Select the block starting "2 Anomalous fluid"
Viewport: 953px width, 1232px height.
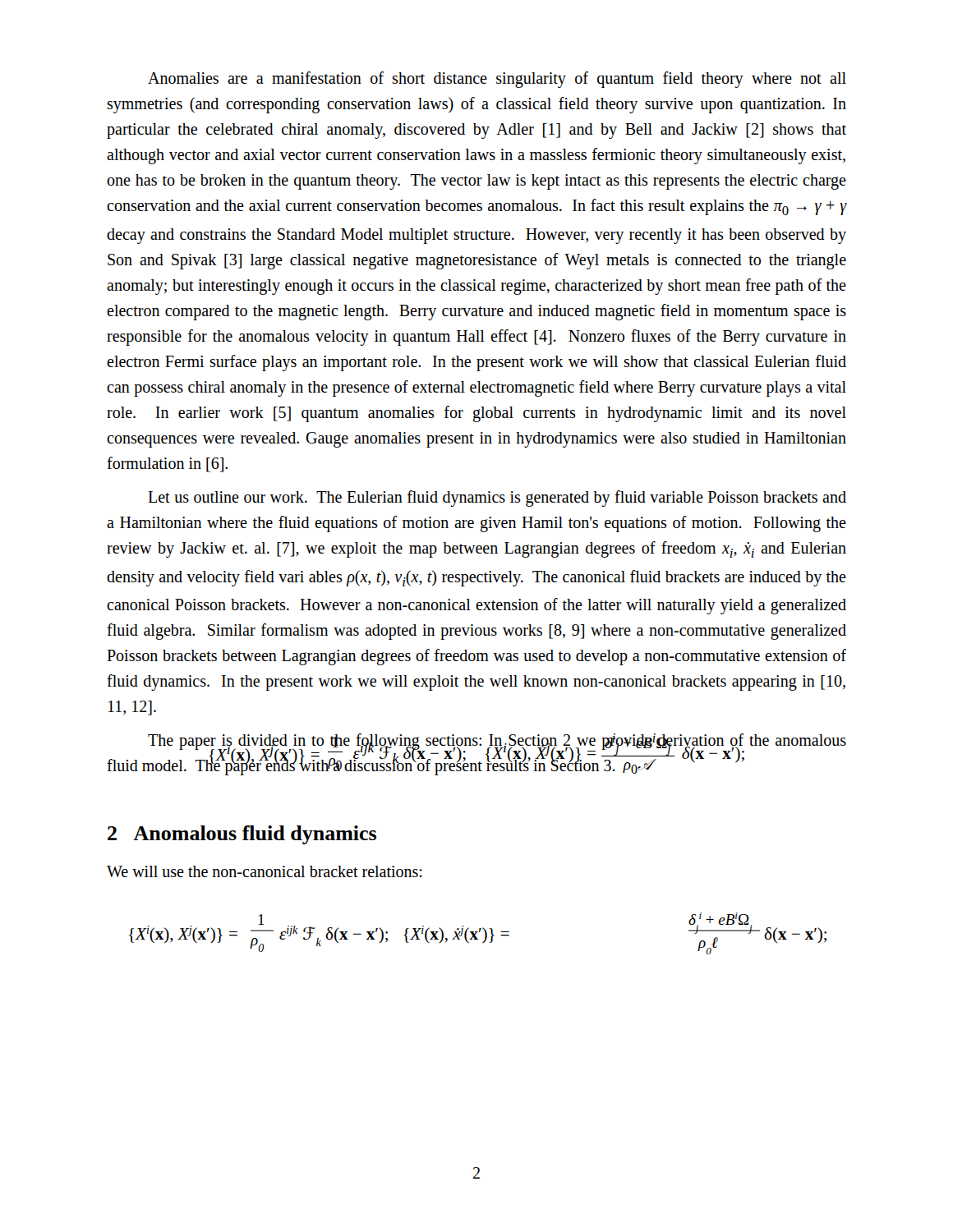(x=242, y=834)
